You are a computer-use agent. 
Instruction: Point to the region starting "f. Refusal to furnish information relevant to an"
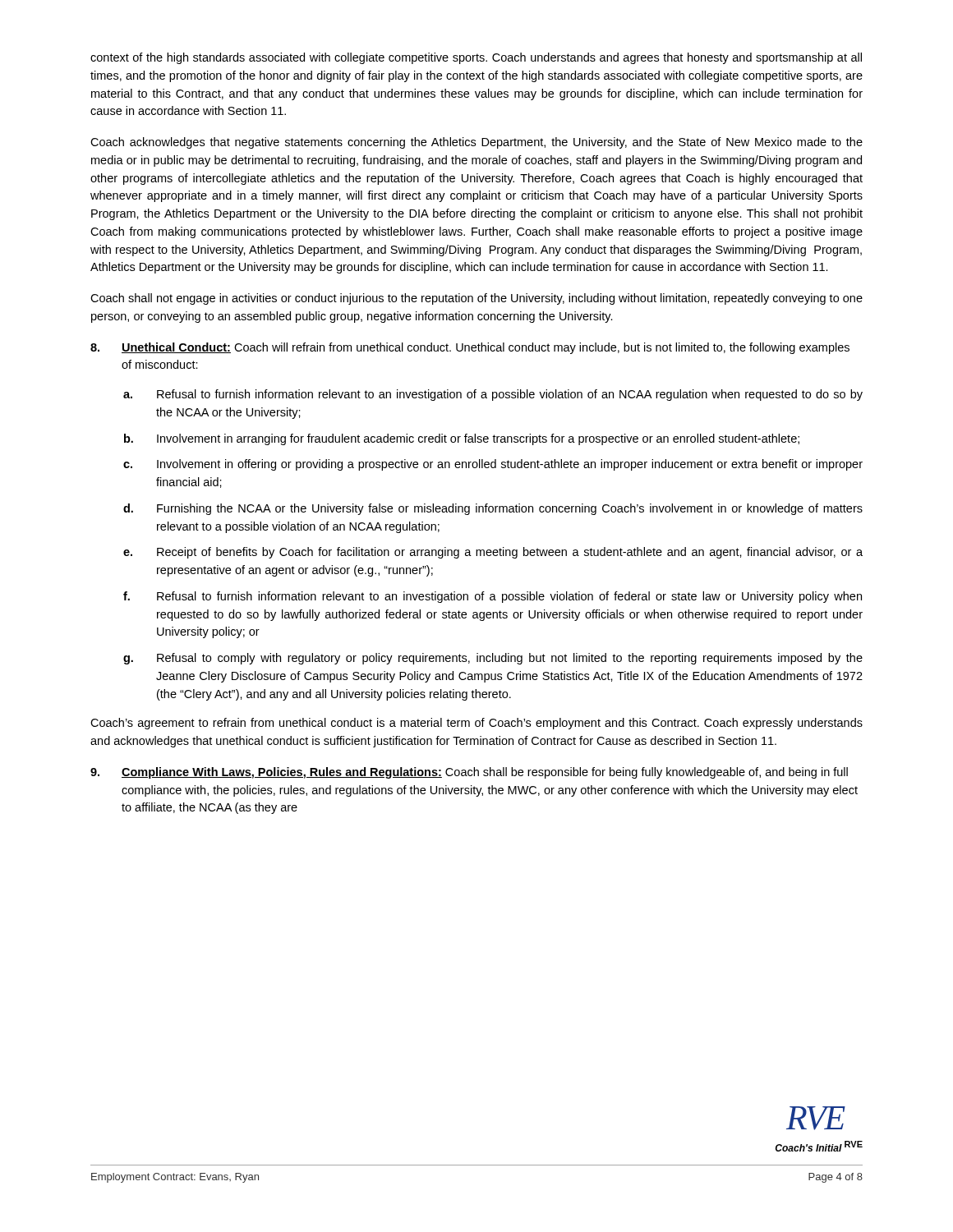click(x=476, y=615)
